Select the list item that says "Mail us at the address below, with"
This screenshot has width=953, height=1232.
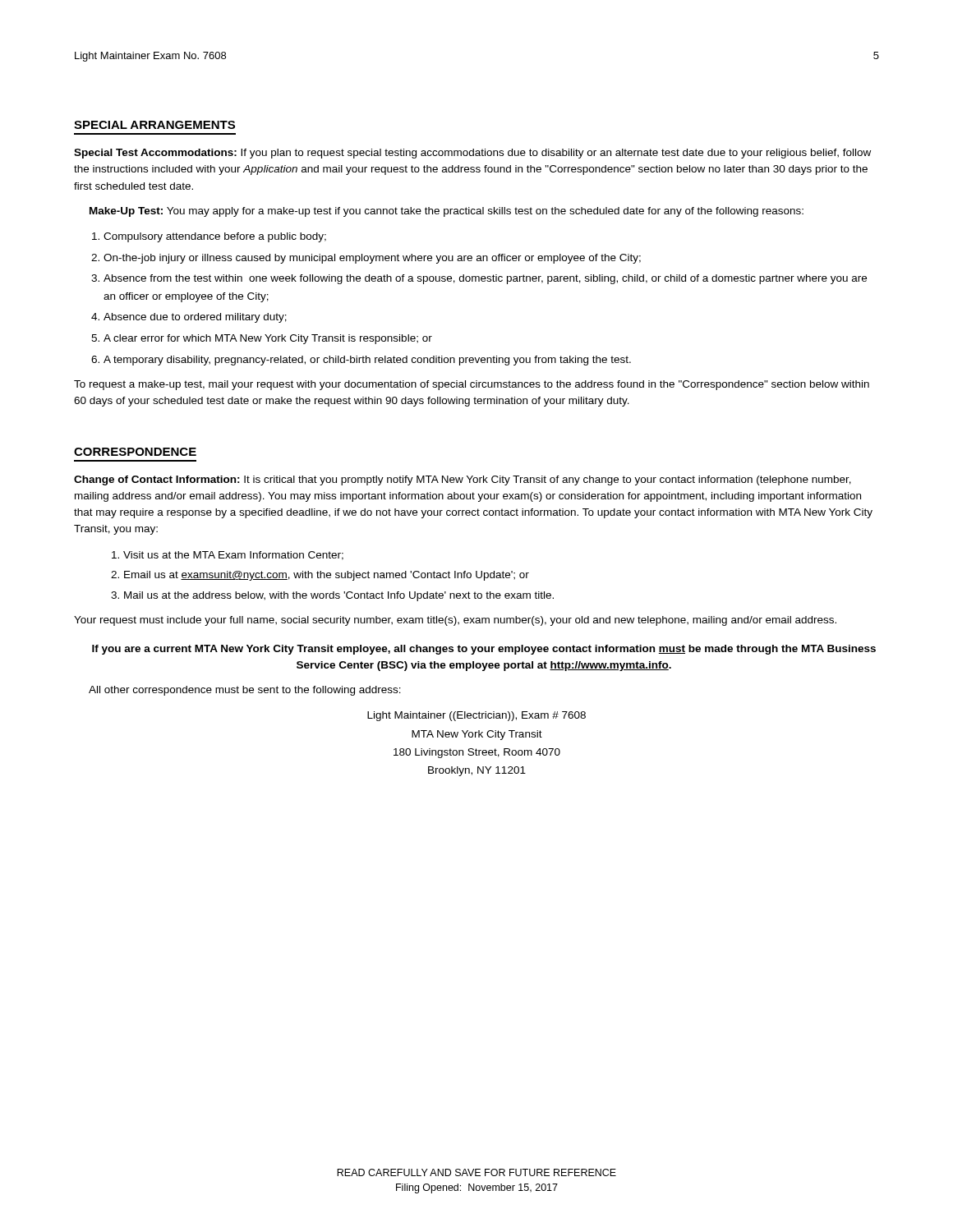click(339, 595)
